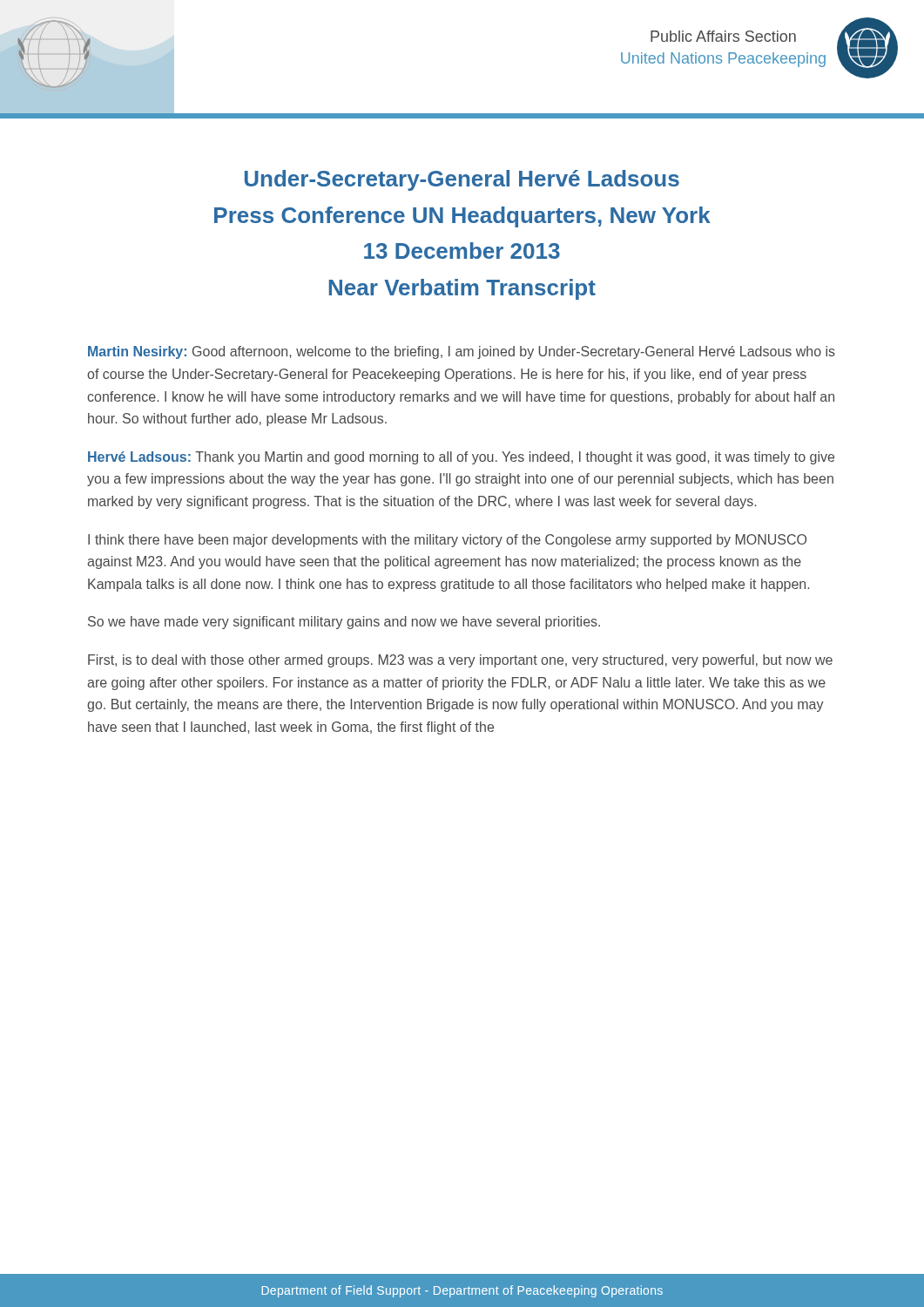Point to the block beginning "Martin Nesirky: Good afternoon, welcome"
The image size is (924, 1307).
461,385
